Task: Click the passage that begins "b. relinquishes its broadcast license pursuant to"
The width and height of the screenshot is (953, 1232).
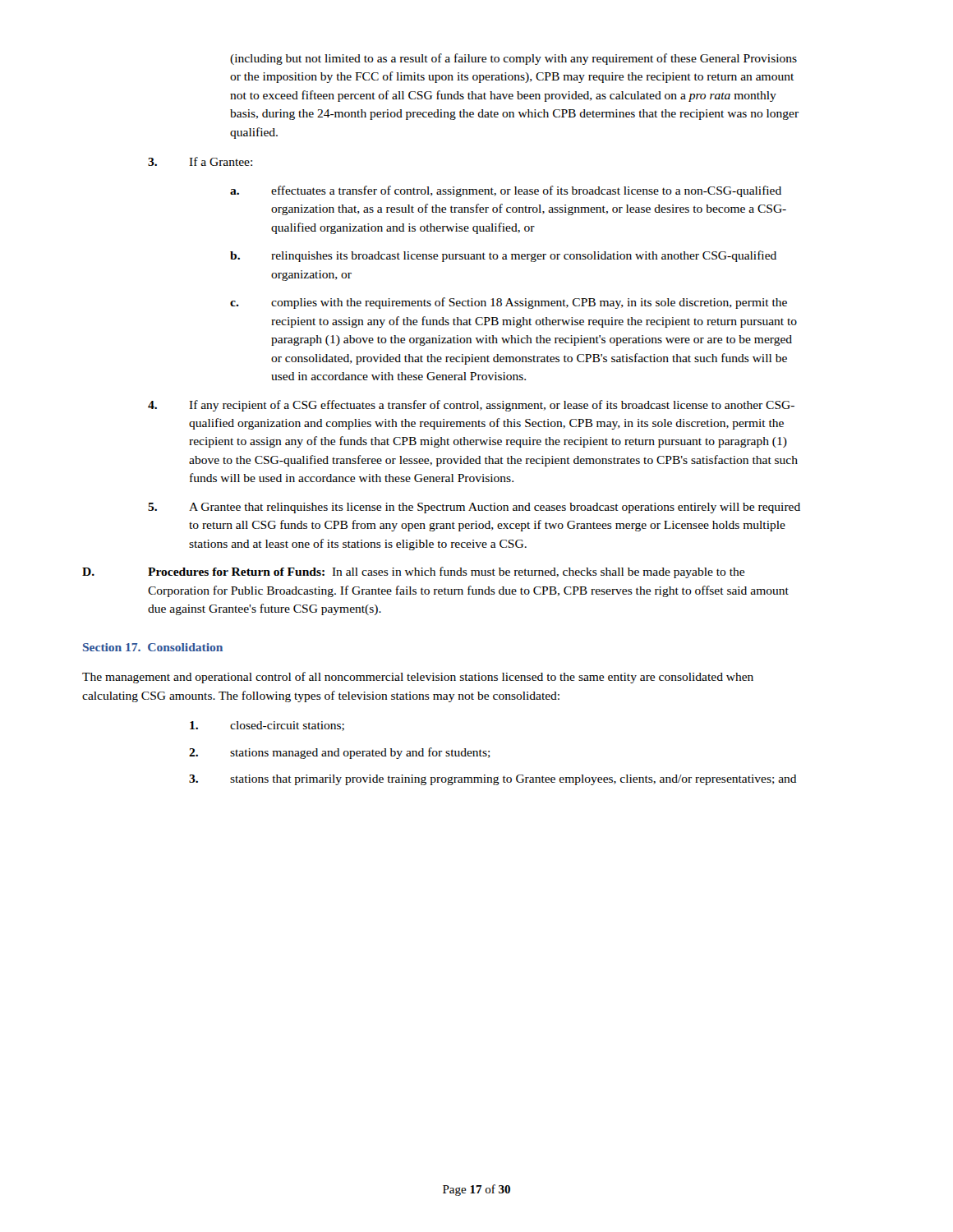Action: coord(518,265)
